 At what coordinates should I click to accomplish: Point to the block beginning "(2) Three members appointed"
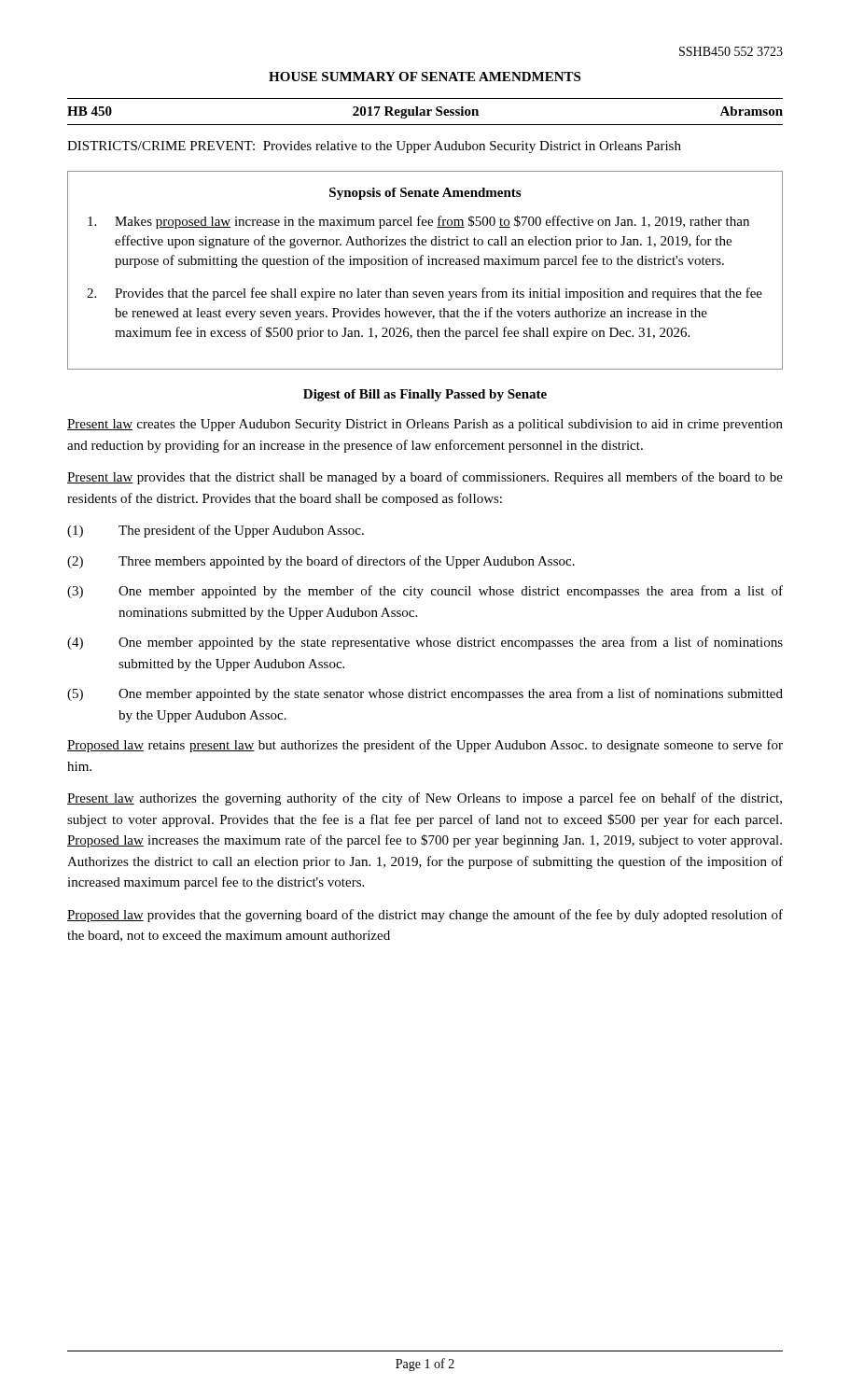425,561
